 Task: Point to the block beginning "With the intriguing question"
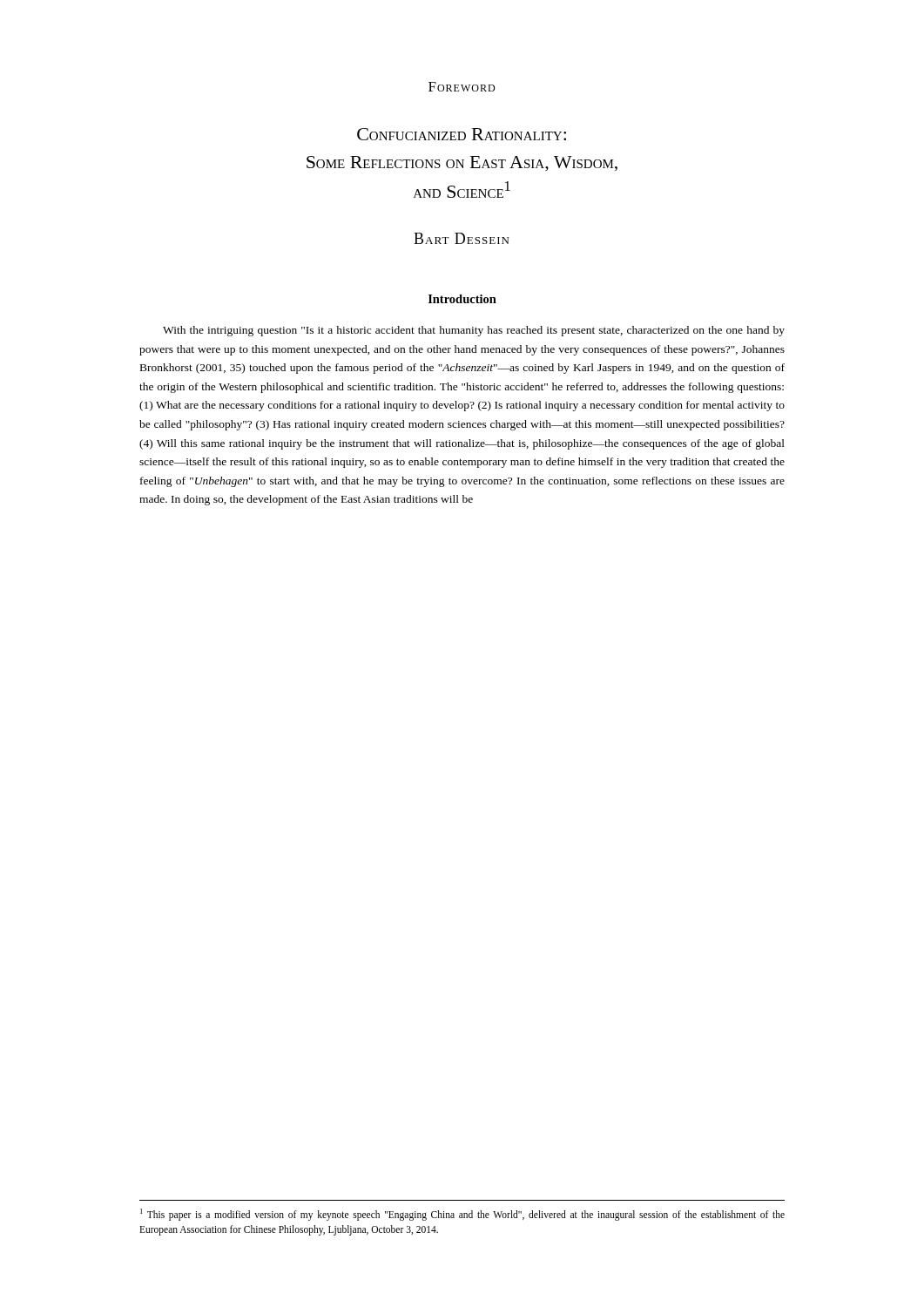[x=462, y=414]
